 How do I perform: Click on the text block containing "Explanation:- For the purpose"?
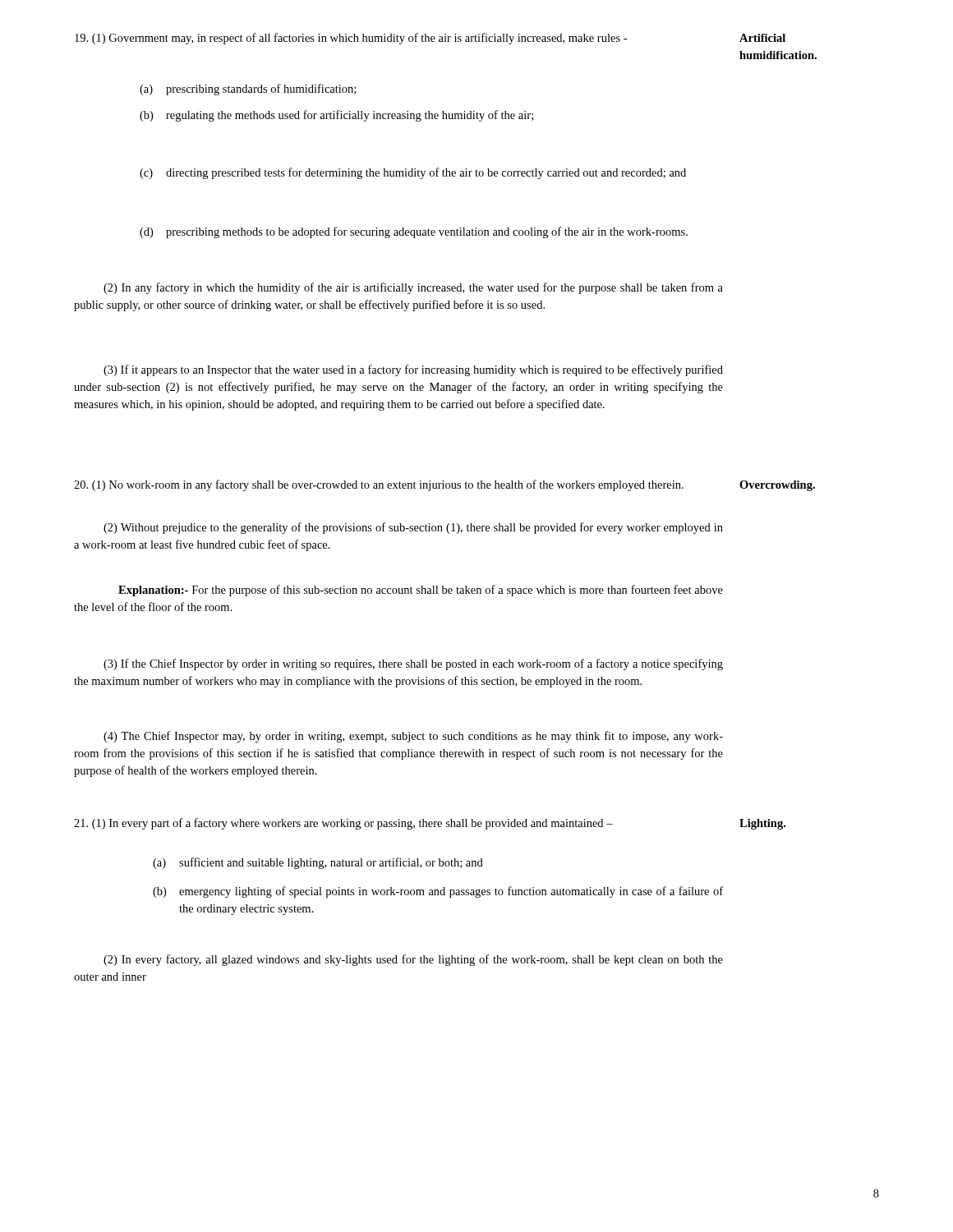pos(398,598)
